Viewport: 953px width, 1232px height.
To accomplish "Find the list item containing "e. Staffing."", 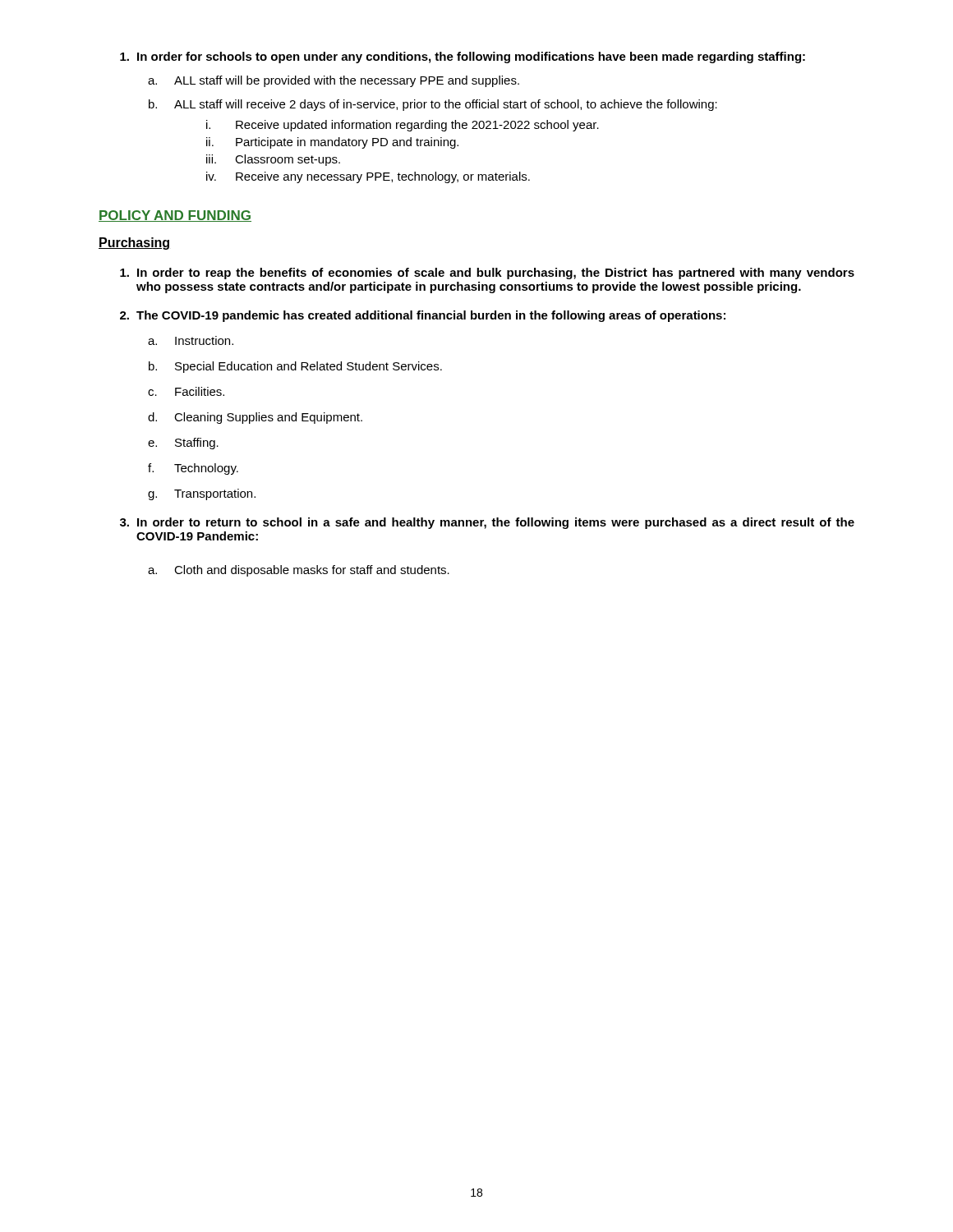I will point(183,444).
